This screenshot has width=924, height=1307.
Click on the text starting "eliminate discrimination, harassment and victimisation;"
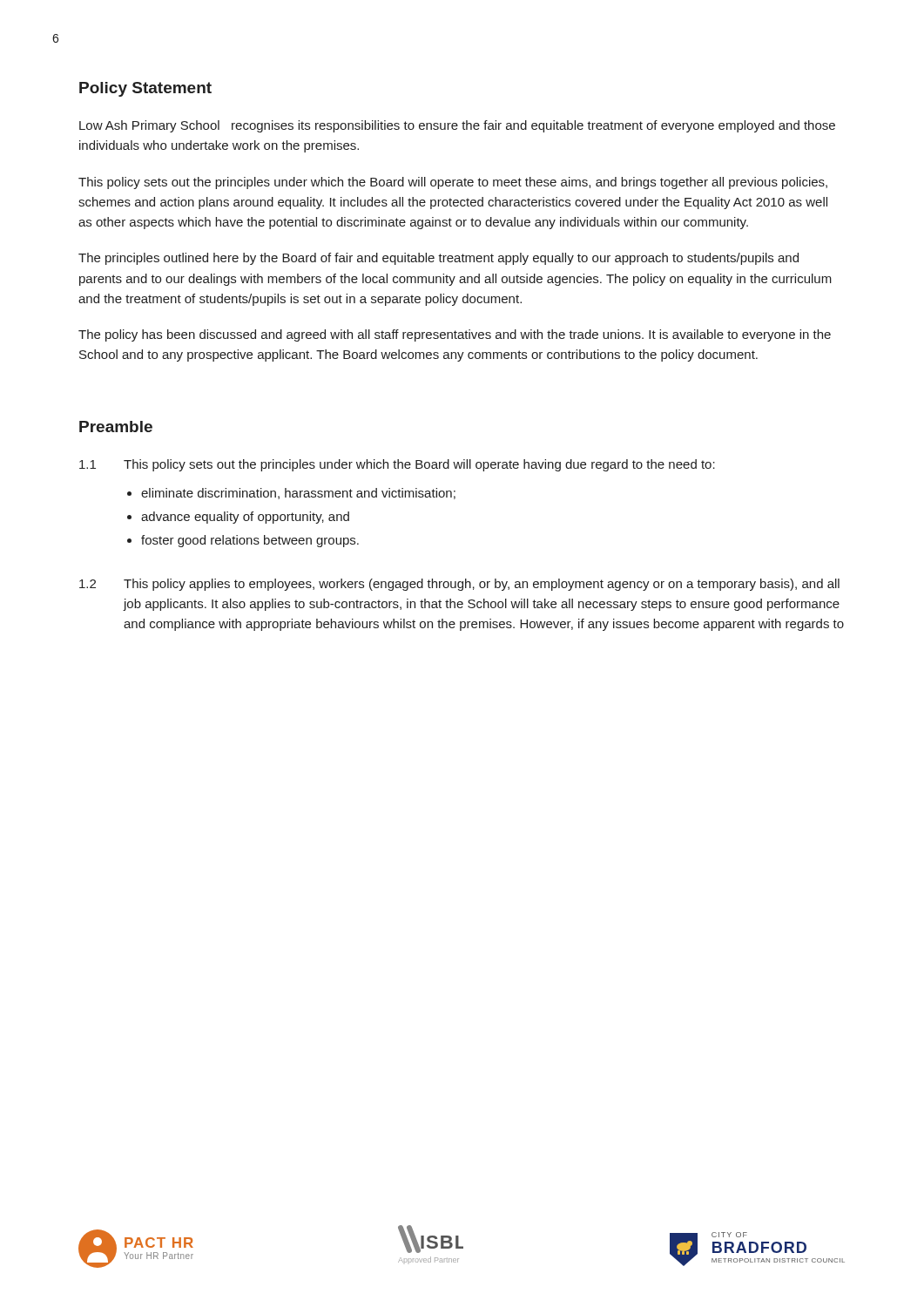coord(299,493)
